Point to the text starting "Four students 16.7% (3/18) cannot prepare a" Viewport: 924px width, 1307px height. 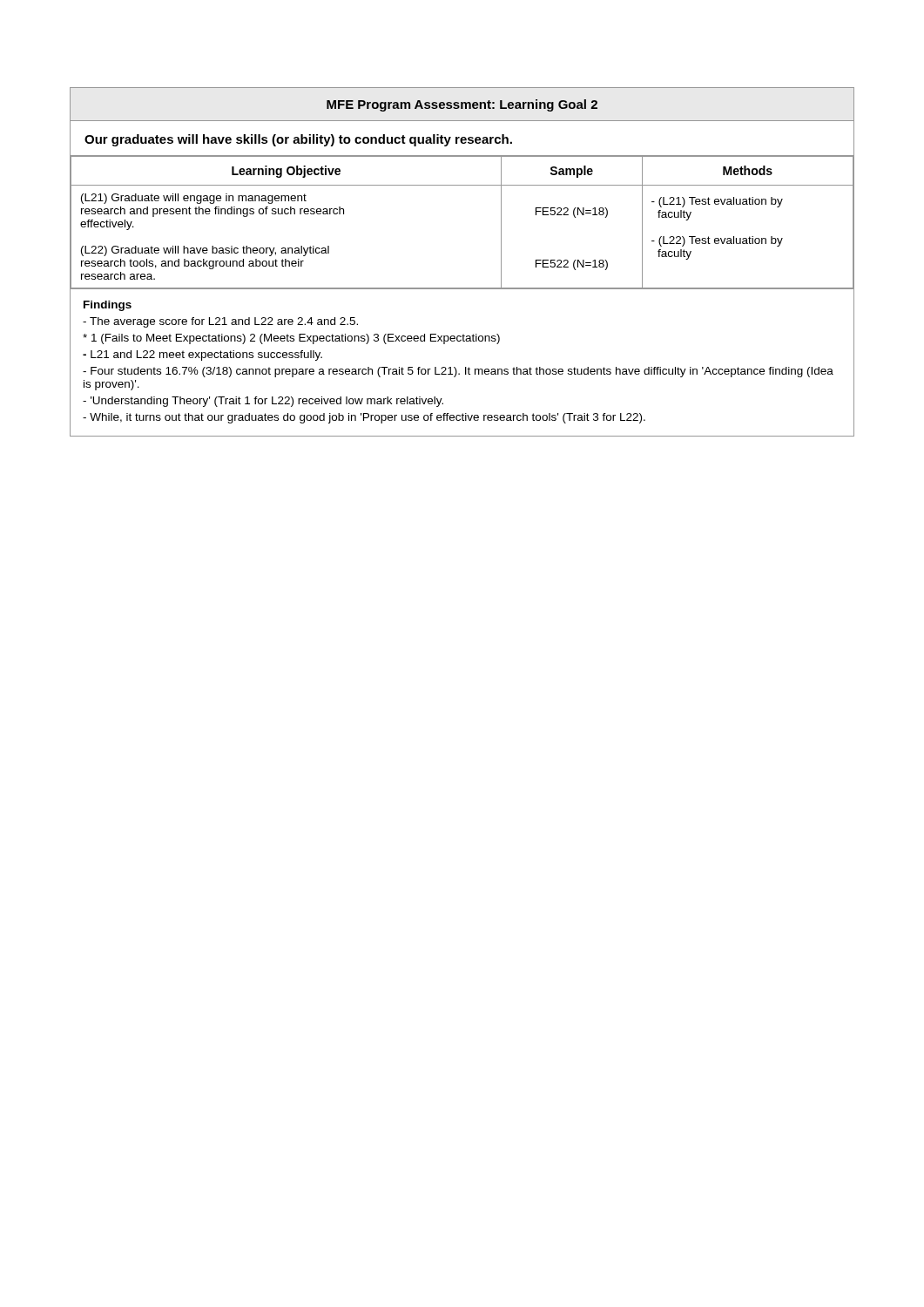[462, 377]
